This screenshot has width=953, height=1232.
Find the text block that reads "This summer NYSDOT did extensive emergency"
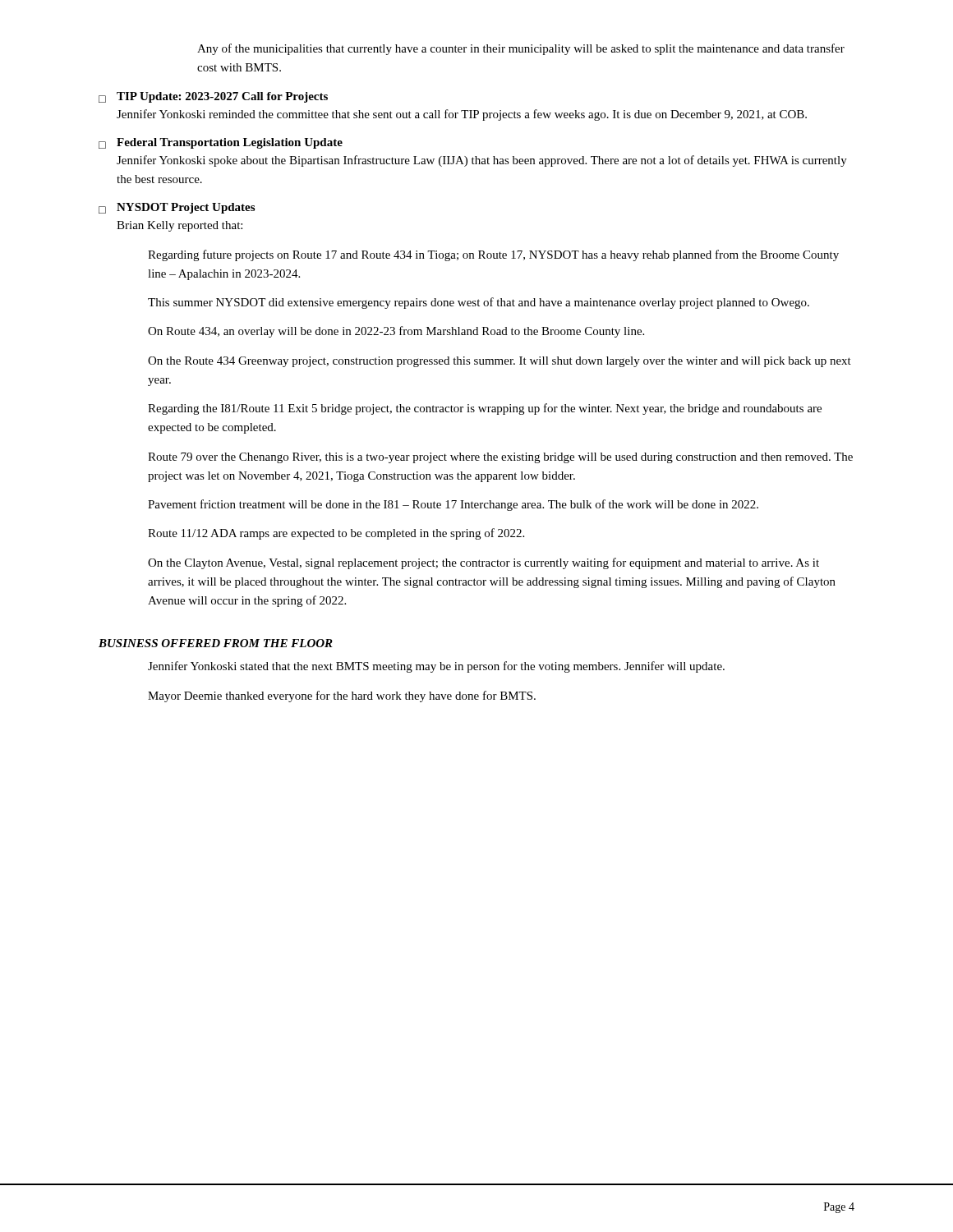[x=479, y=302]
